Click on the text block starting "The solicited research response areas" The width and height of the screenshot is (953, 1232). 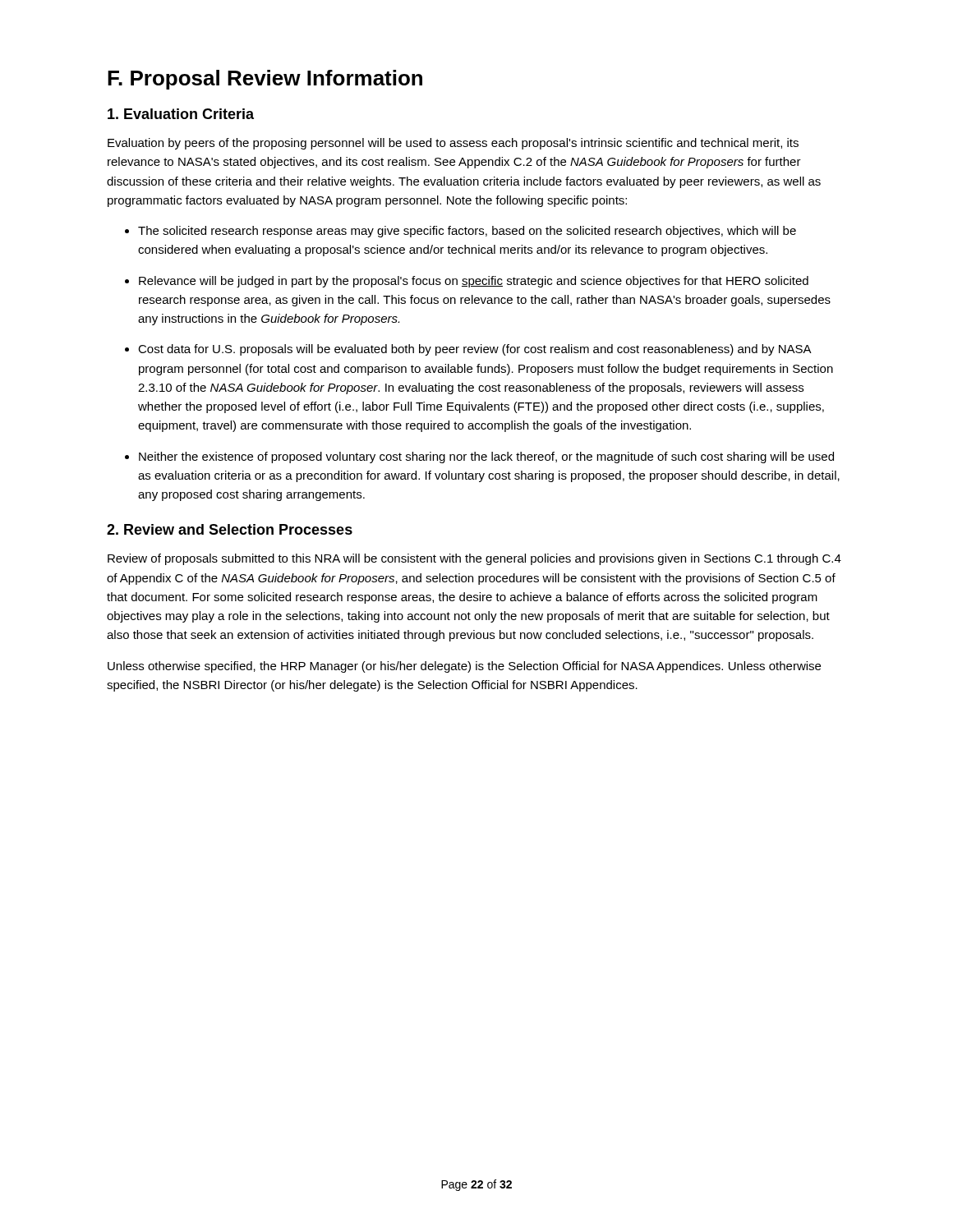coord(467,240)
